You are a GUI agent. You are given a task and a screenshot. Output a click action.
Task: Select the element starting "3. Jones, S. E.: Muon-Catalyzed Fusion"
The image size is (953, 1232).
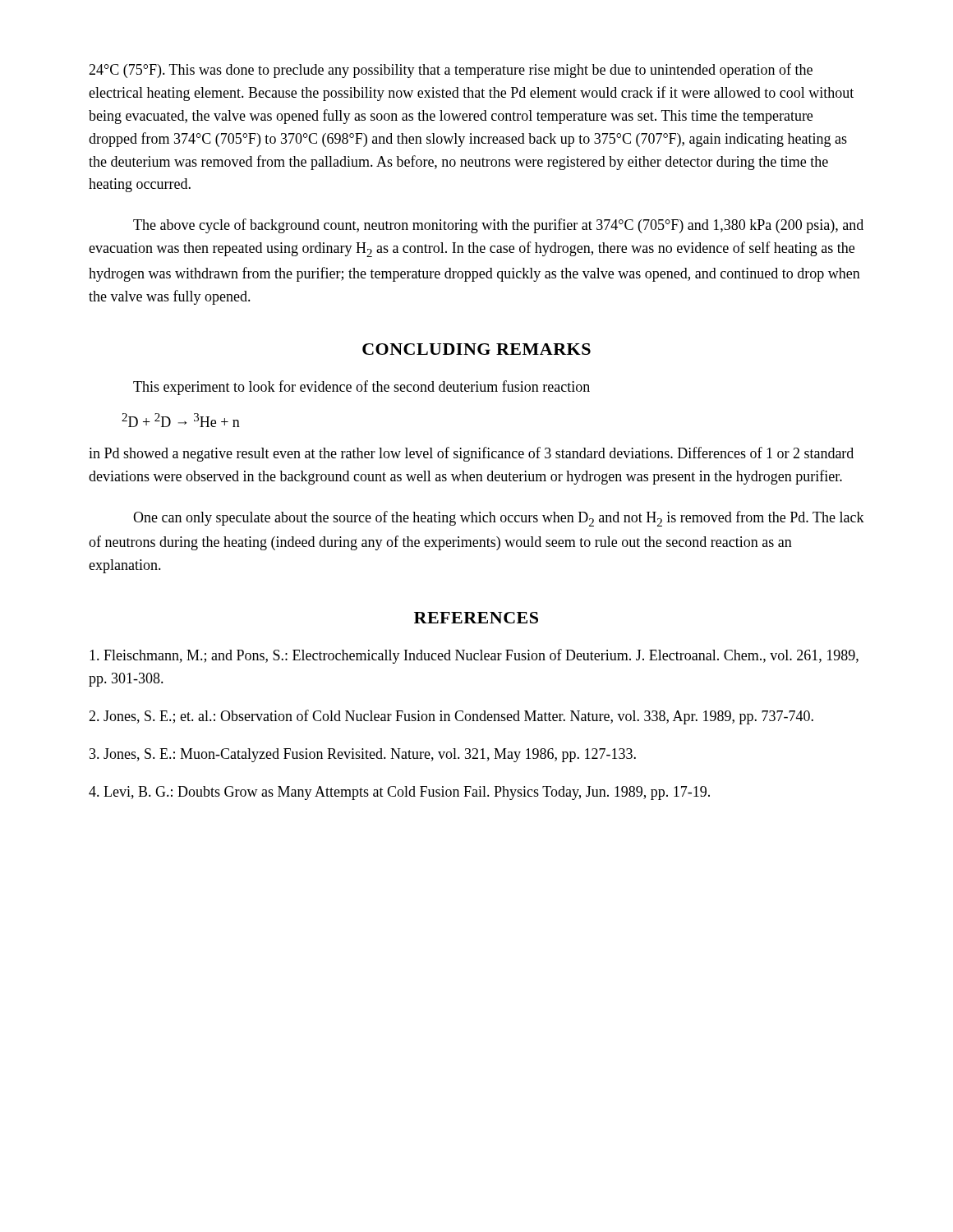pos(363,754)
